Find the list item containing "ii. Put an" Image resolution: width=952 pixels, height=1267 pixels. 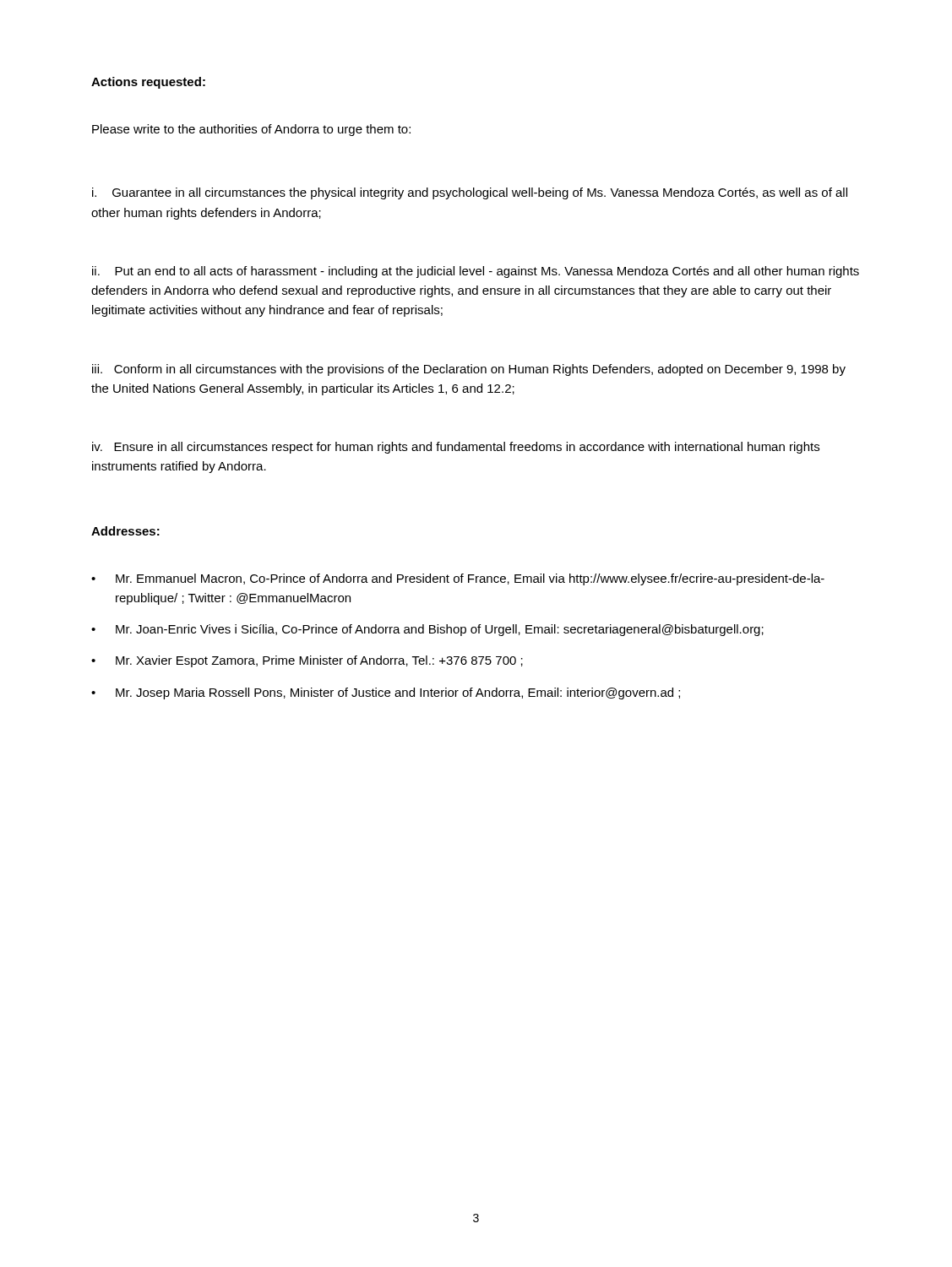pyautogui.click(x=475, y=290)
